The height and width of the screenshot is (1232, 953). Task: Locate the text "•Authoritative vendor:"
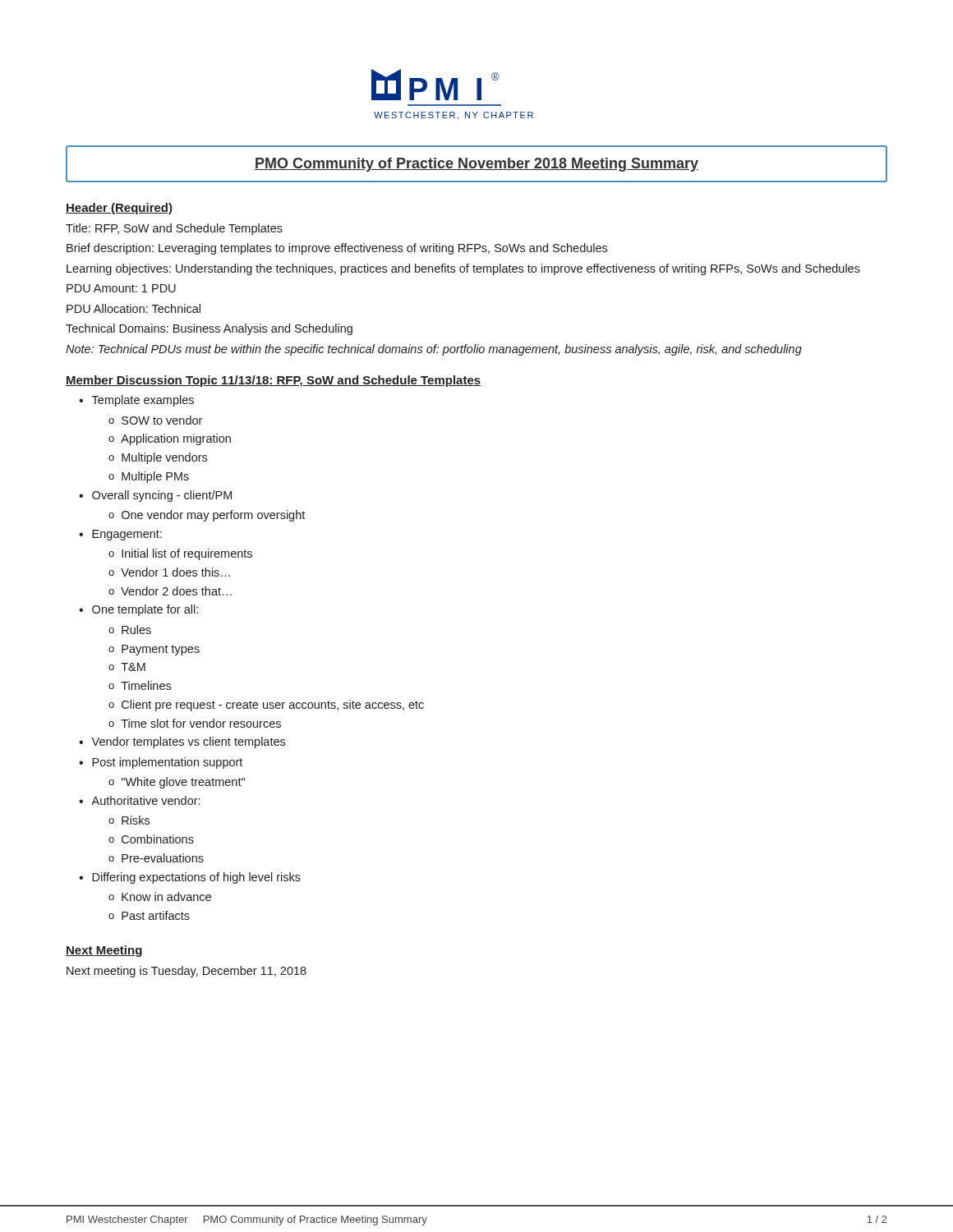pos(140,802)
